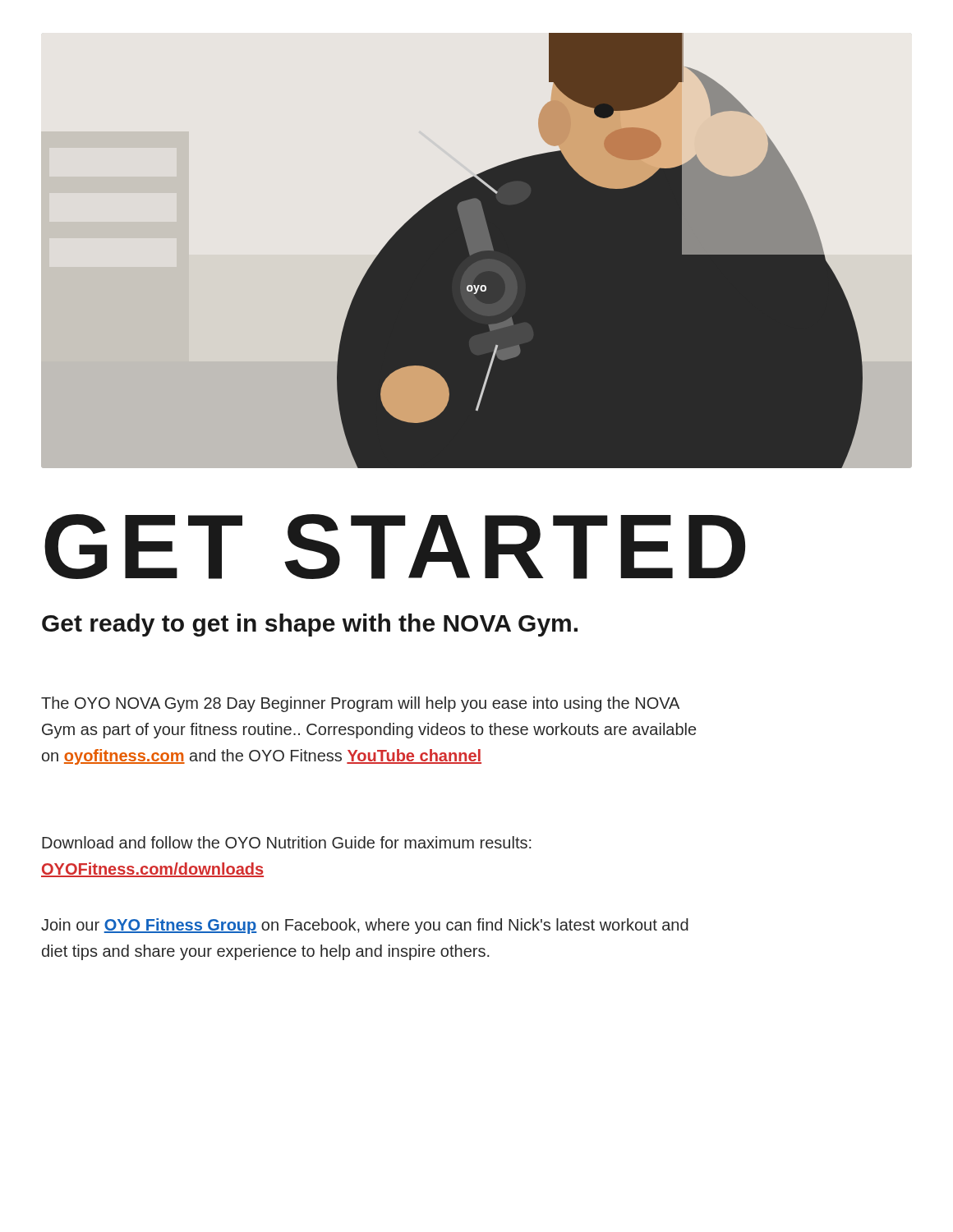
Task: Locate the block of text that opens with "Download and follow the"
Action: [x=378, y=856]
